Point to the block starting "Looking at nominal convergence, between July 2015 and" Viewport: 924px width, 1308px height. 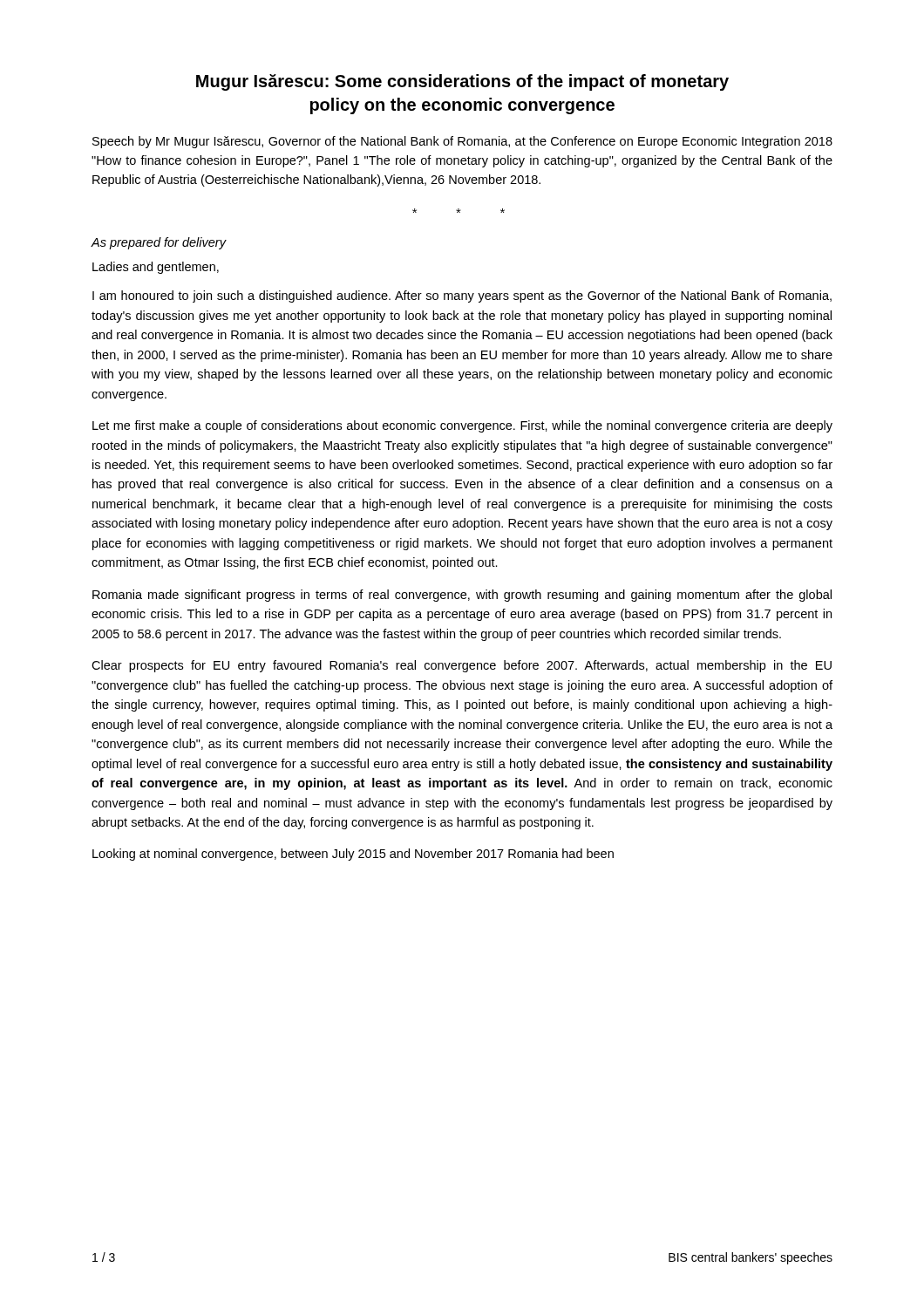353,854
